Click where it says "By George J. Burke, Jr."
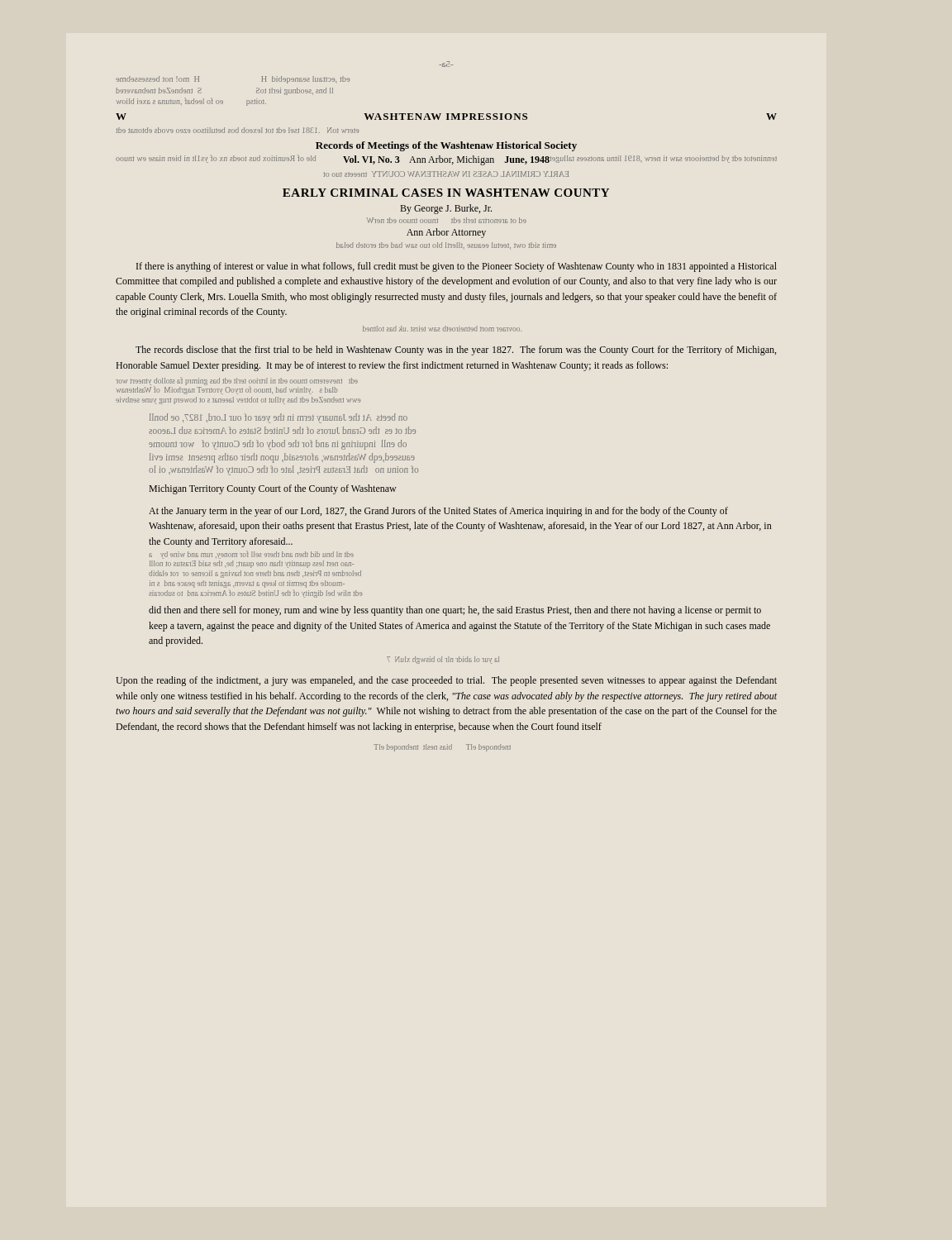Viewport: 952px width, 1240px height. (446, 208)
